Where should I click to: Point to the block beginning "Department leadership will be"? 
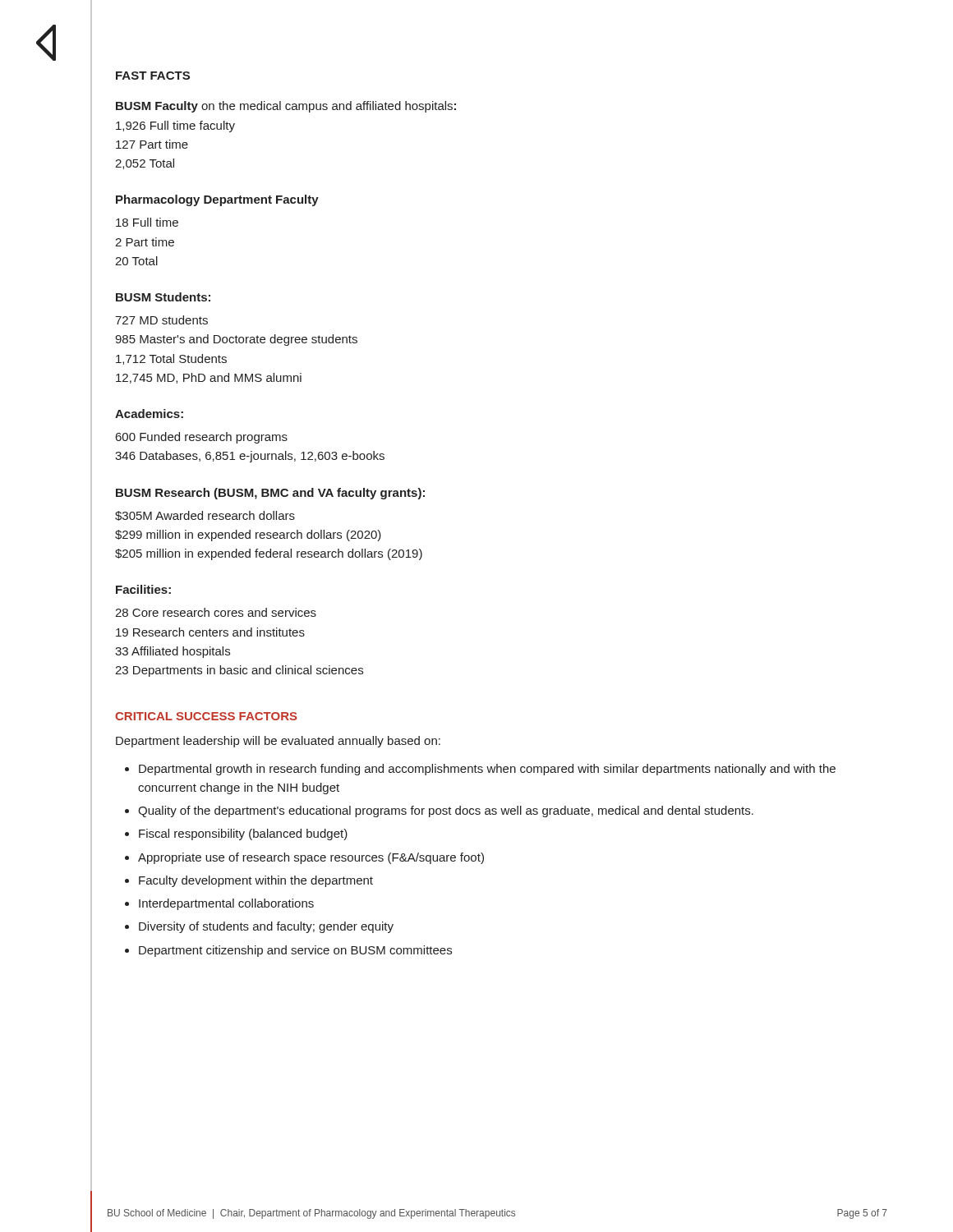(278, 742)
